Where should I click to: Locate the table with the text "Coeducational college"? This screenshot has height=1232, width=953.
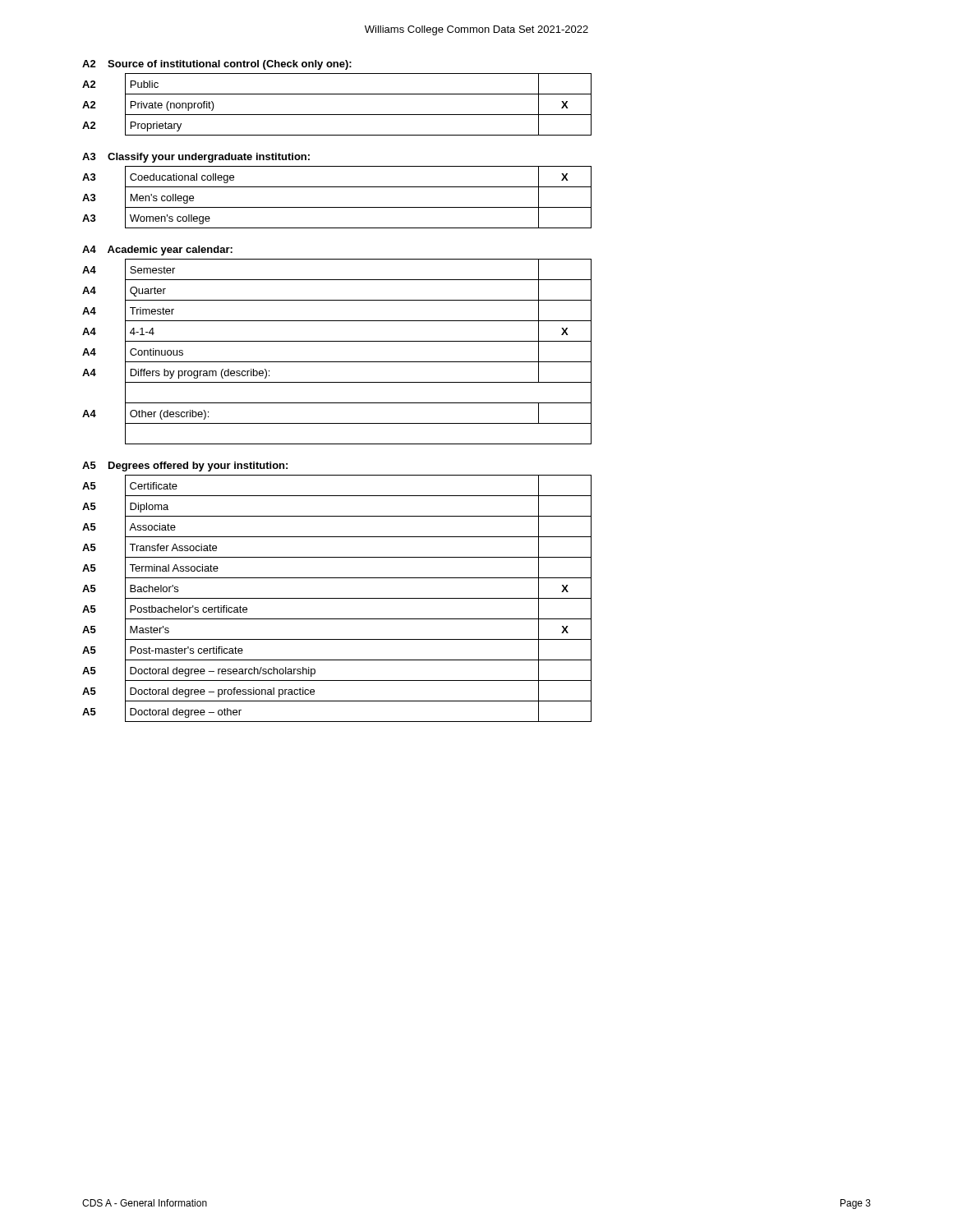pos(476,197)
